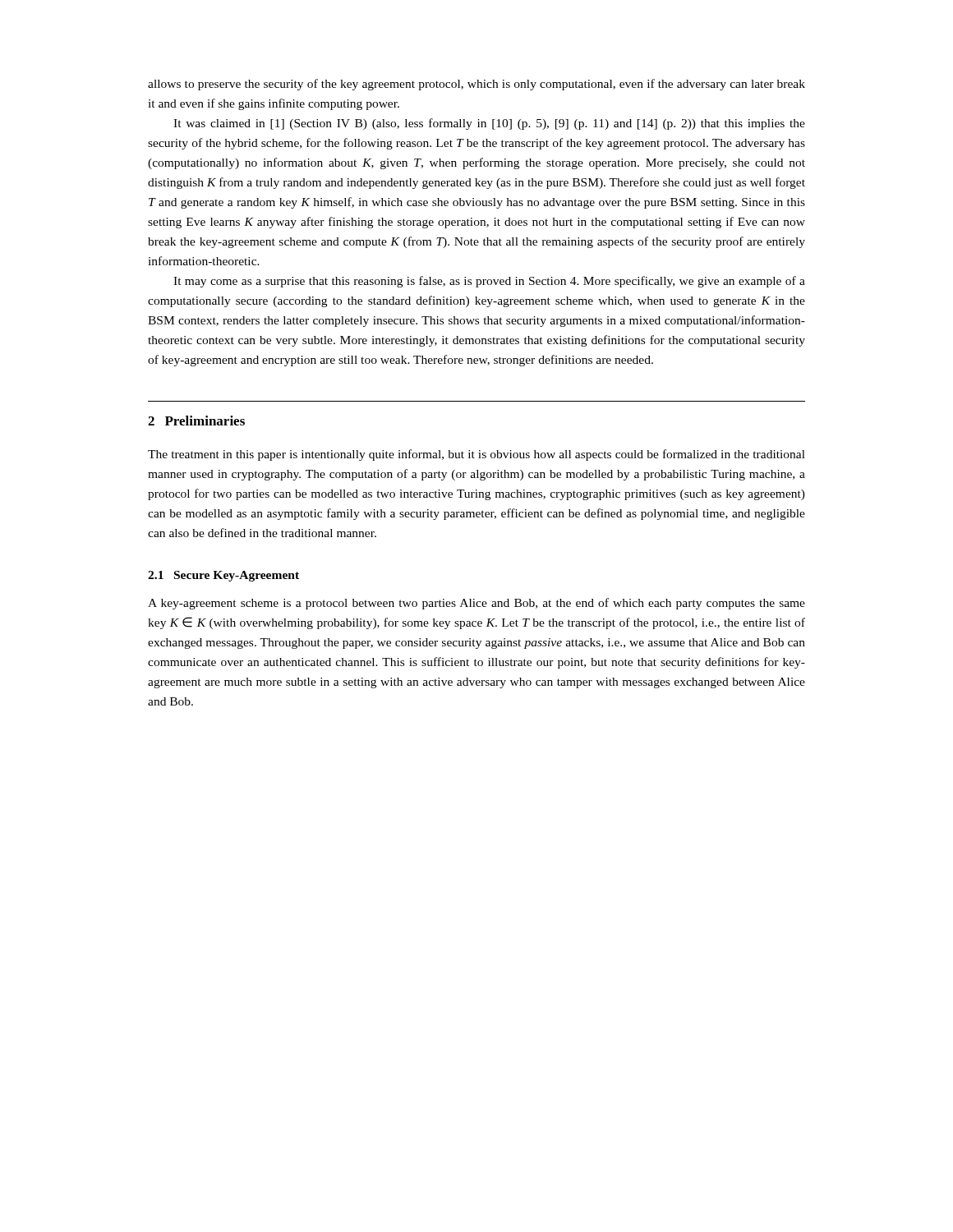Screen dimensions: 1232x953
Task: Select the text starting "allows to preserve the security of the"
Action: click(x=476, y=222)
